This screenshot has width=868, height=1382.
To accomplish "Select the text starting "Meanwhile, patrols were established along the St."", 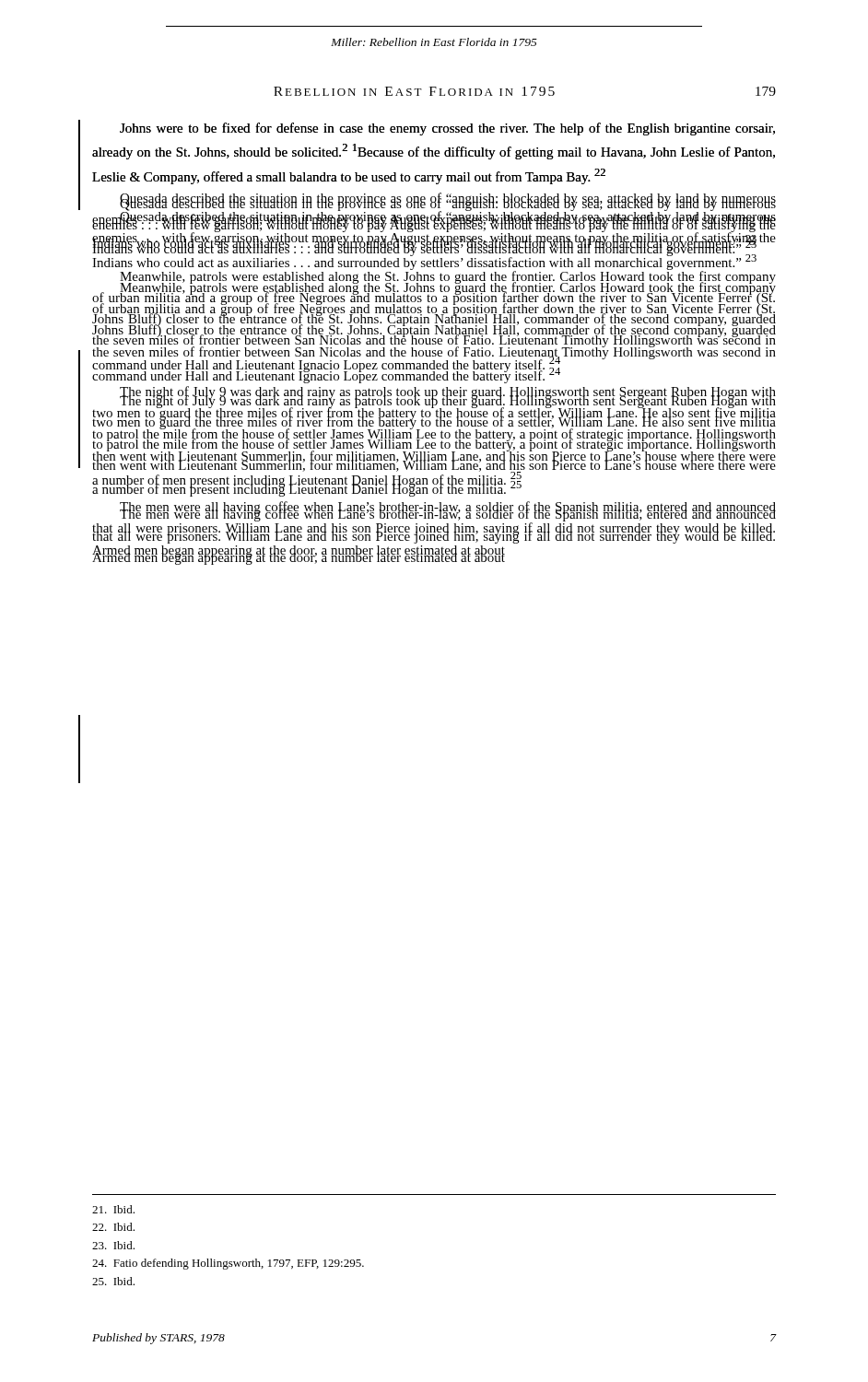I will (x=434, y=321).
